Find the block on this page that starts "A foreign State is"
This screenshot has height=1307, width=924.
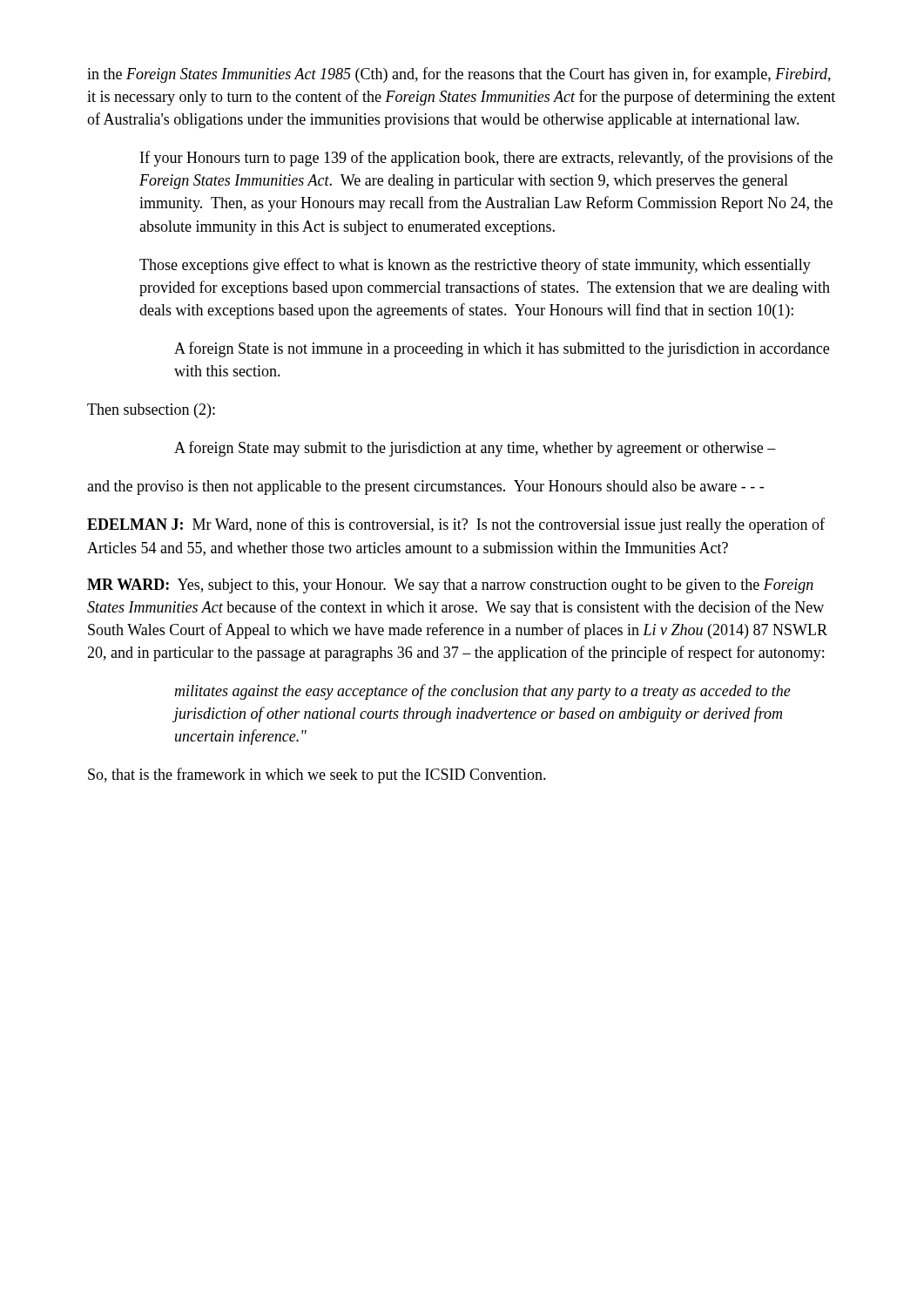[x=502, y=360]
